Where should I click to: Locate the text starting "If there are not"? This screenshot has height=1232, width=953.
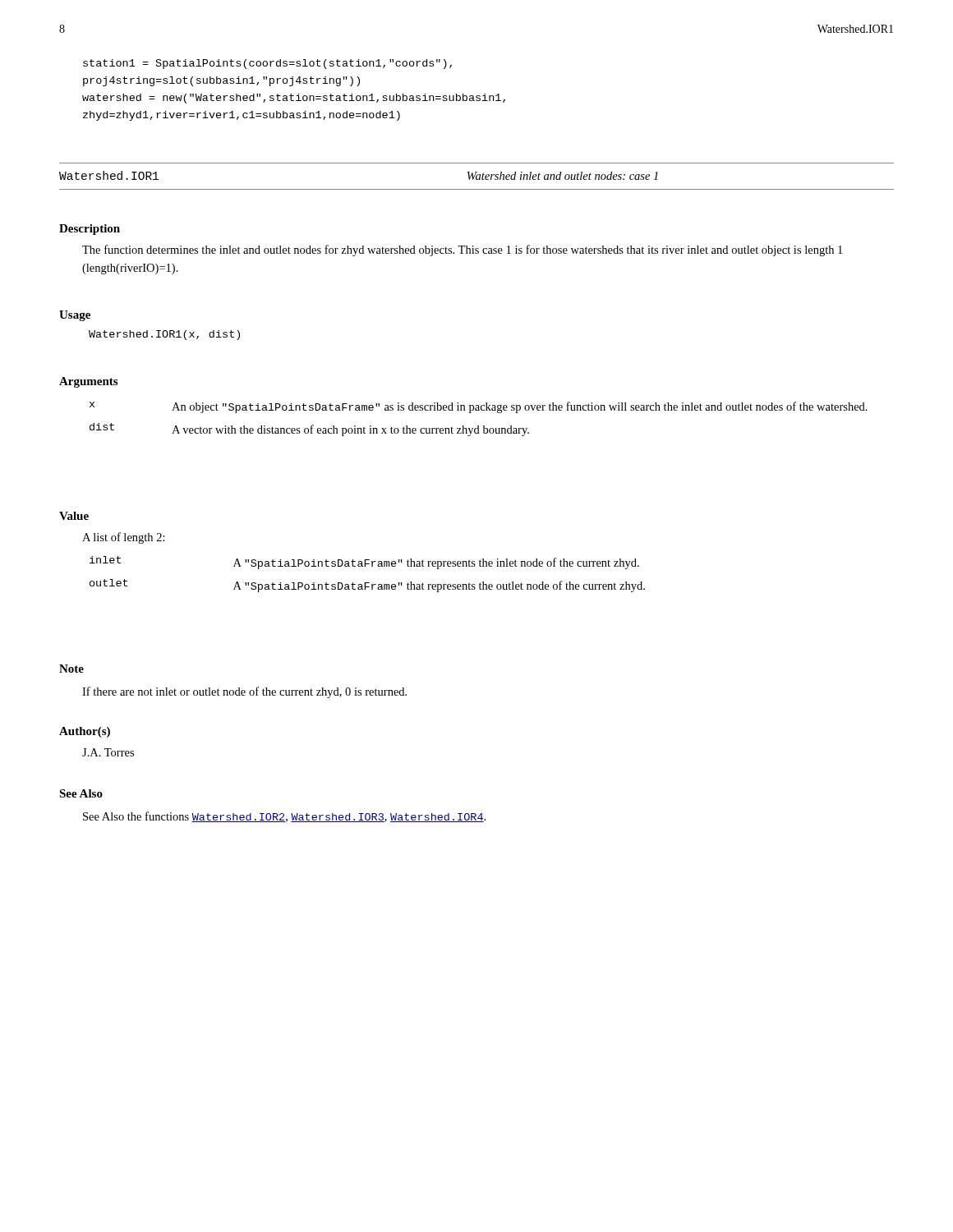(x=245, y=692)
